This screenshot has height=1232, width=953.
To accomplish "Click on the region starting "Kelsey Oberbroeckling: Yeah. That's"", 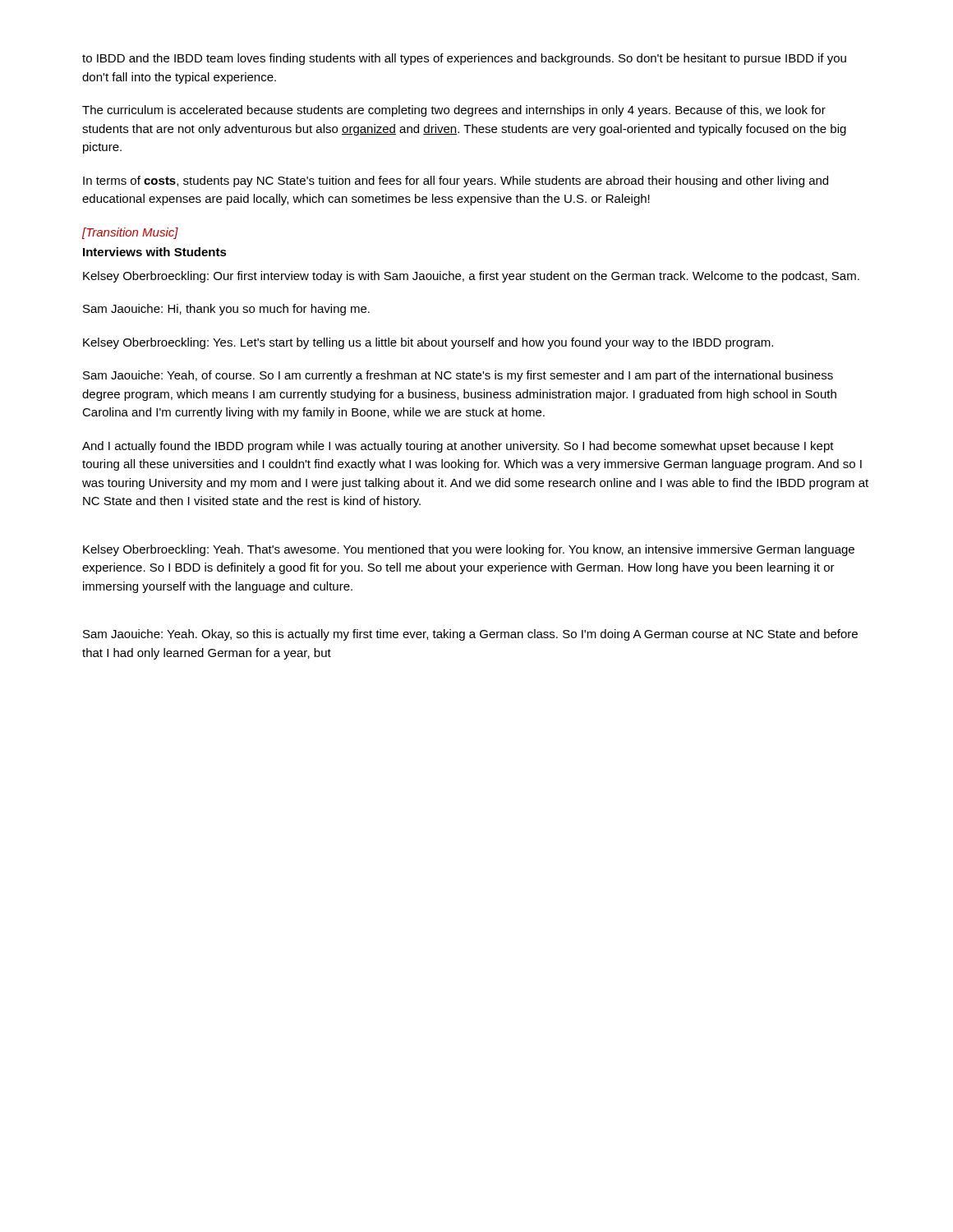I will click(x=469, y=567).
